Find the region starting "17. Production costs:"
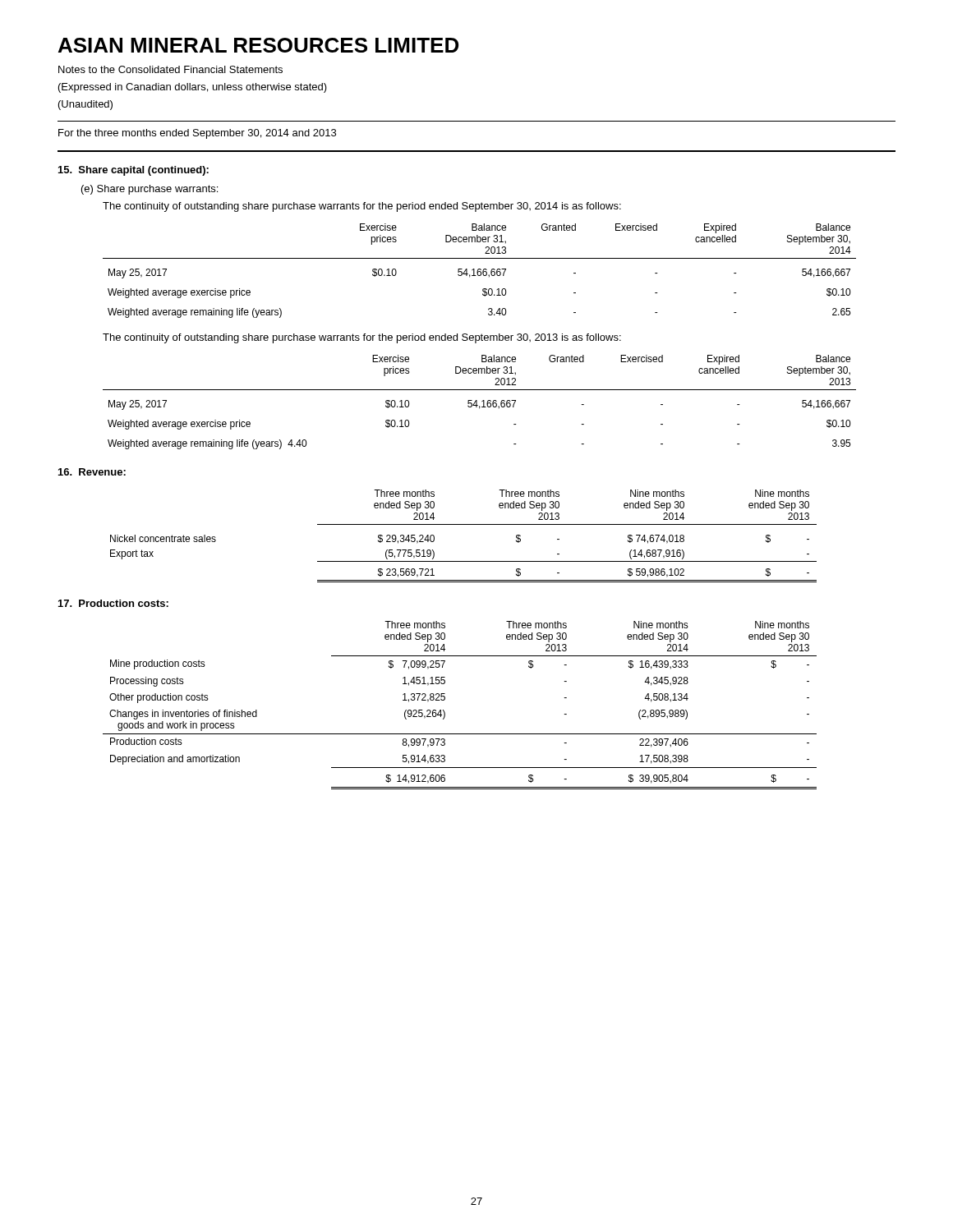This screenshot has height=1232, width=953. coord(113,603)
